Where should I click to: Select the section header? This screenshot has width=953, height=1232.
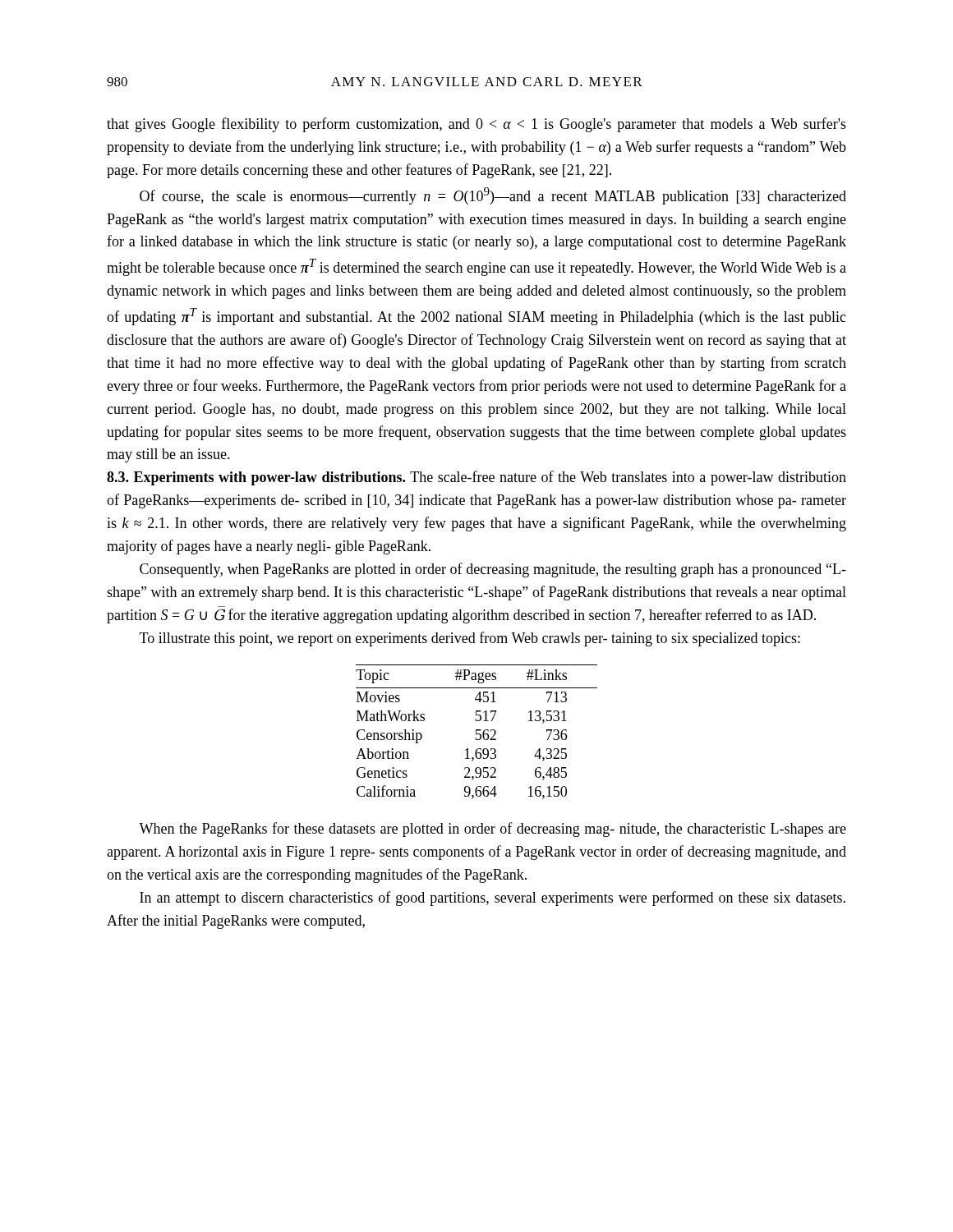tap(476, 513)
